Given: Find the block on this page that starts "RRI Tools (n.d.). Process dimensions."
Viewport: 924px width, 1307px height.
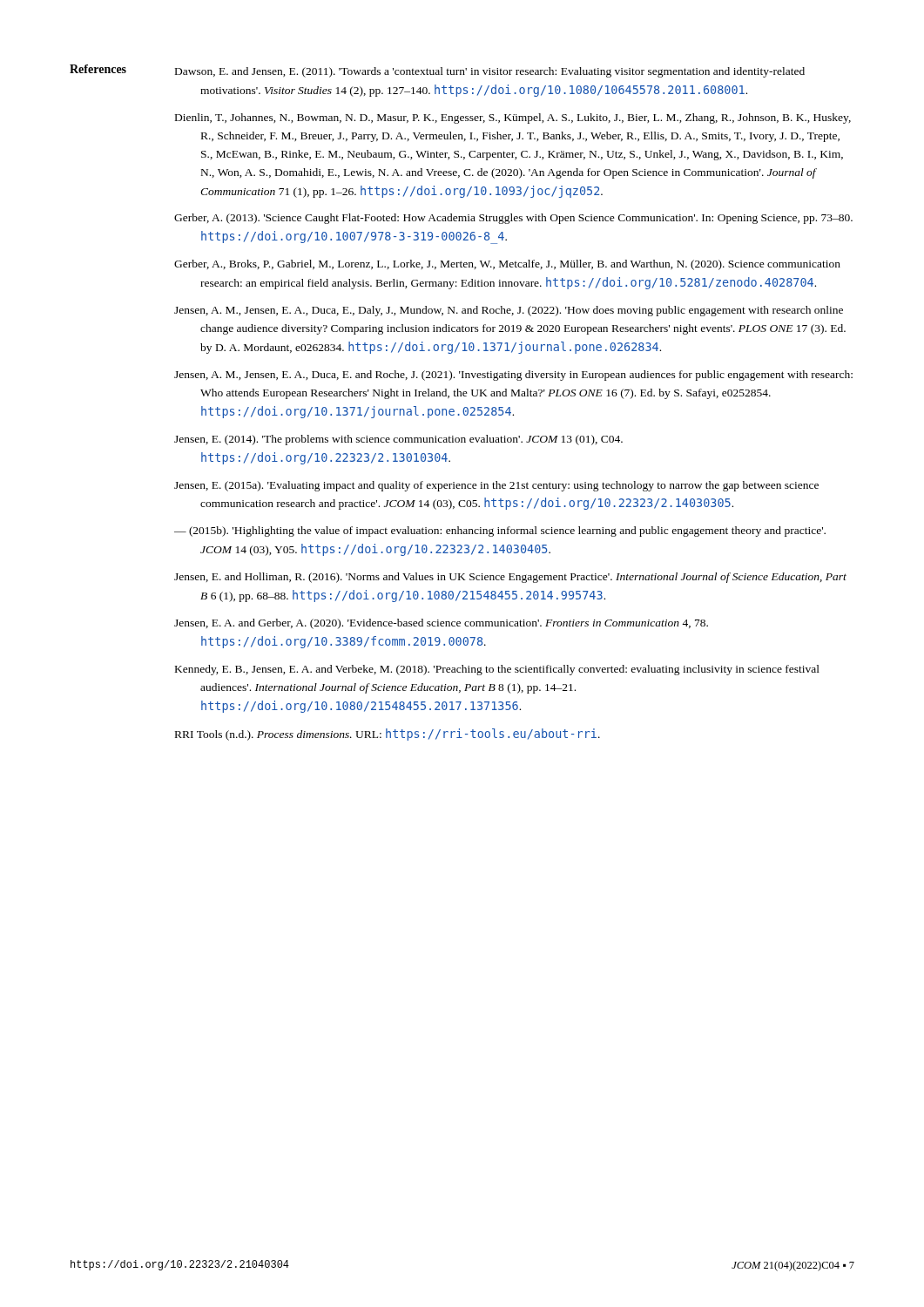Looking at the screenshot, I should click(387, 733).
